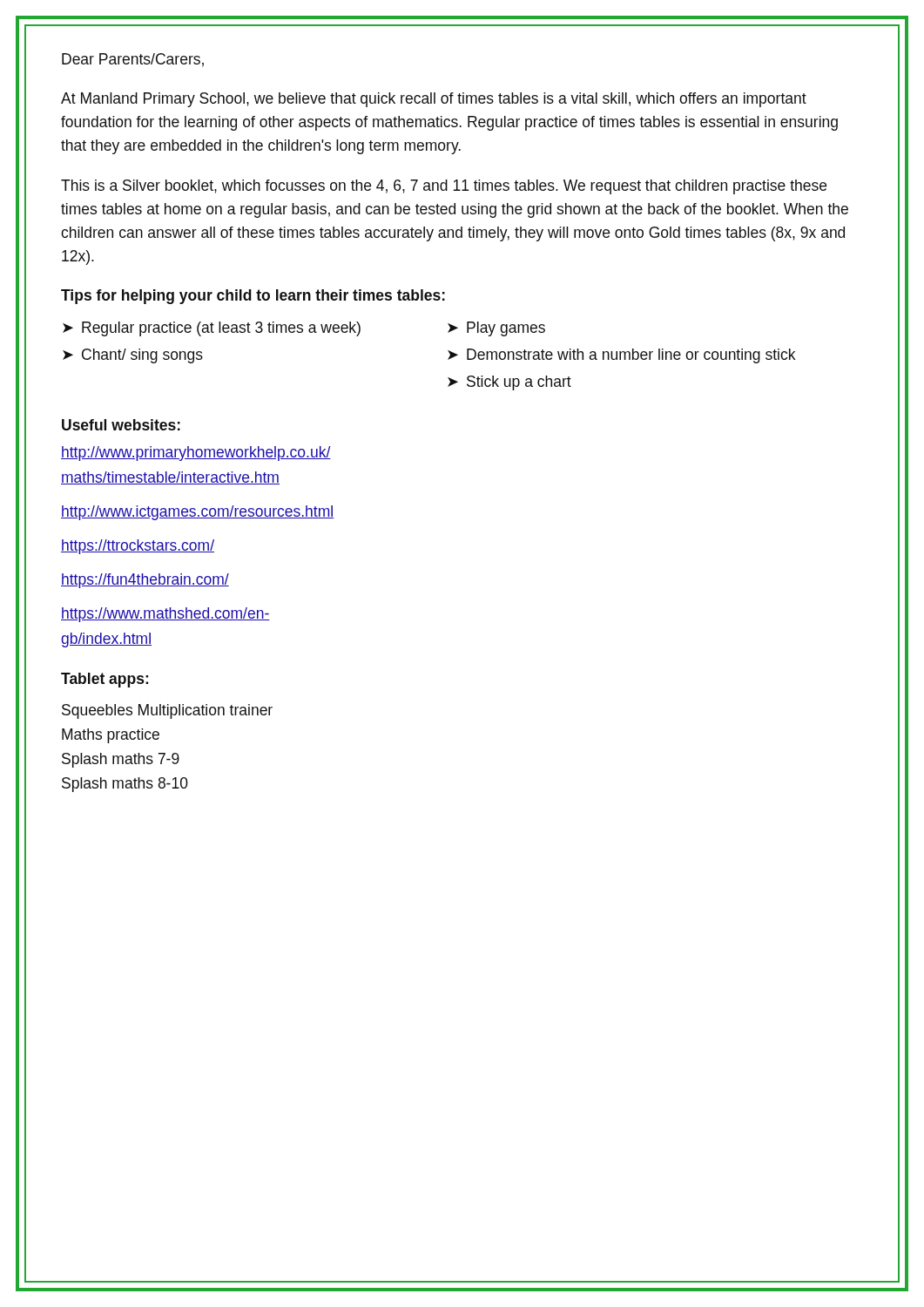The height and width of the screenshot is (1307, 924).
Task: Find the list item that reads "➤ Stick up a chart"
Action: 508,382
